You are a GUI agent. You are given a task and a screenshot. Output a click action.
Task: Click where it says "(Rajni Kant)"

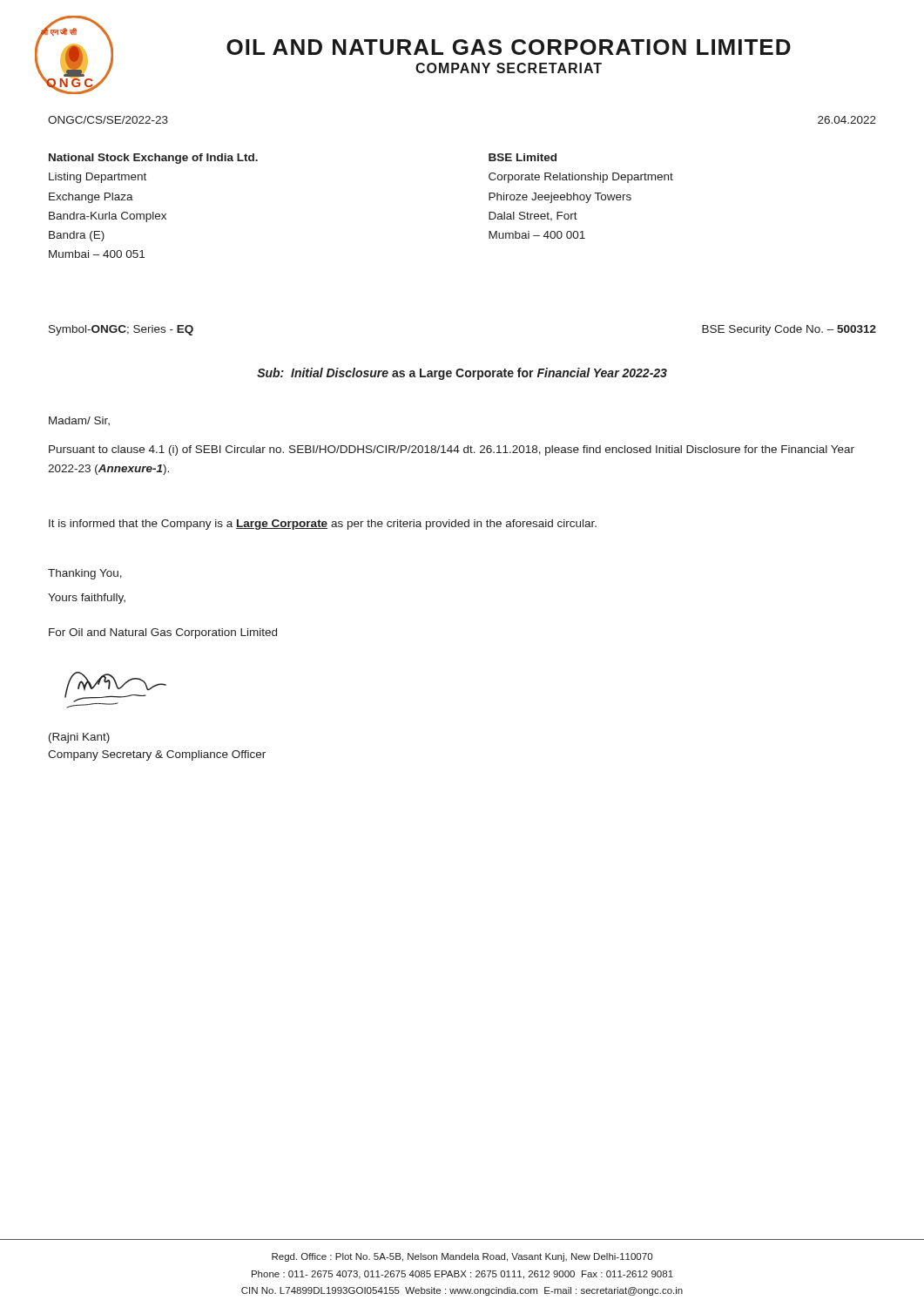pos(79,737)
